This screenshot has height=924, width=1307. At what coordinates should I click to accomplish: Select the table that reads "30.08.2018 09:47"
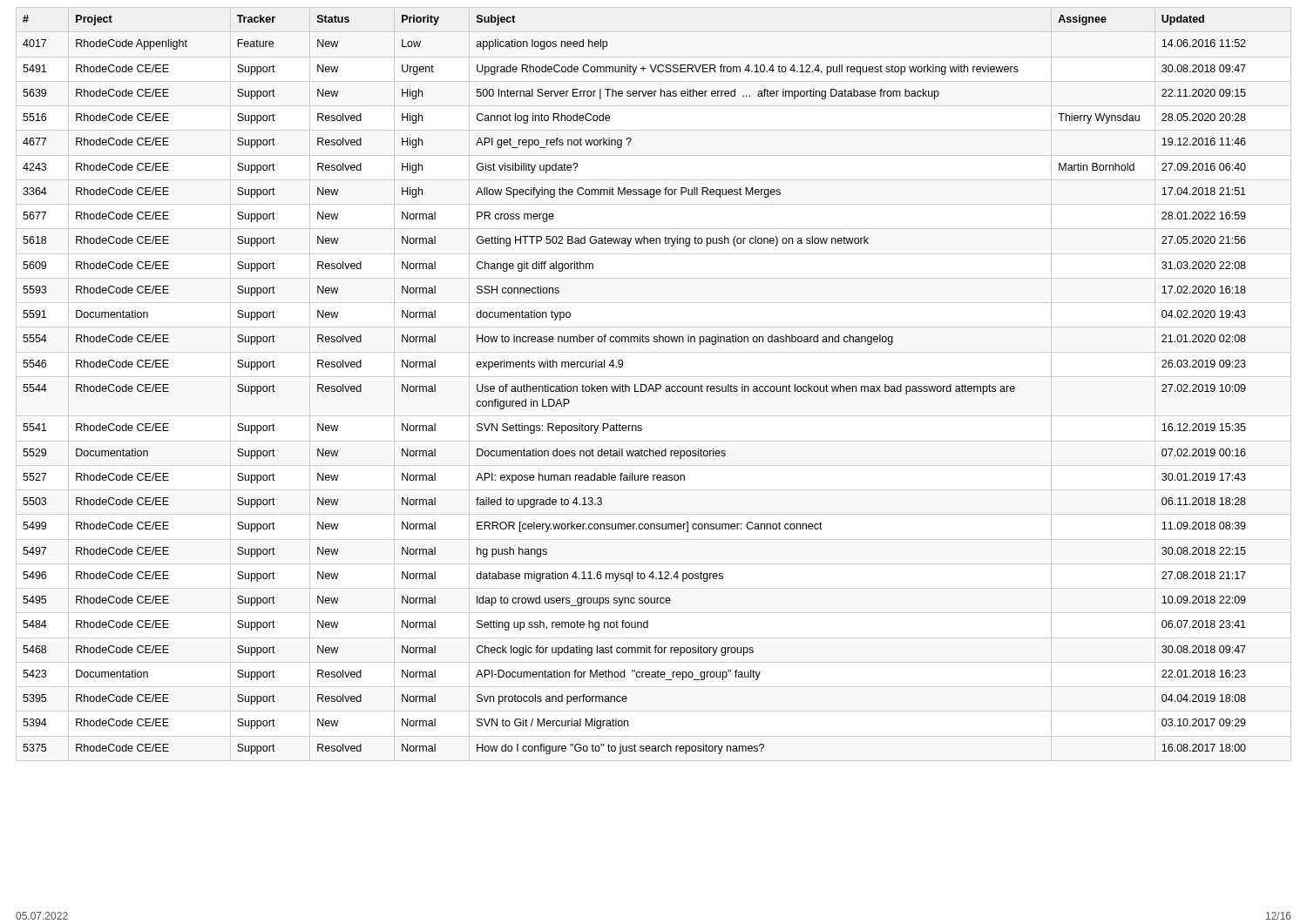pyautogui.click(x=654, y=384)
